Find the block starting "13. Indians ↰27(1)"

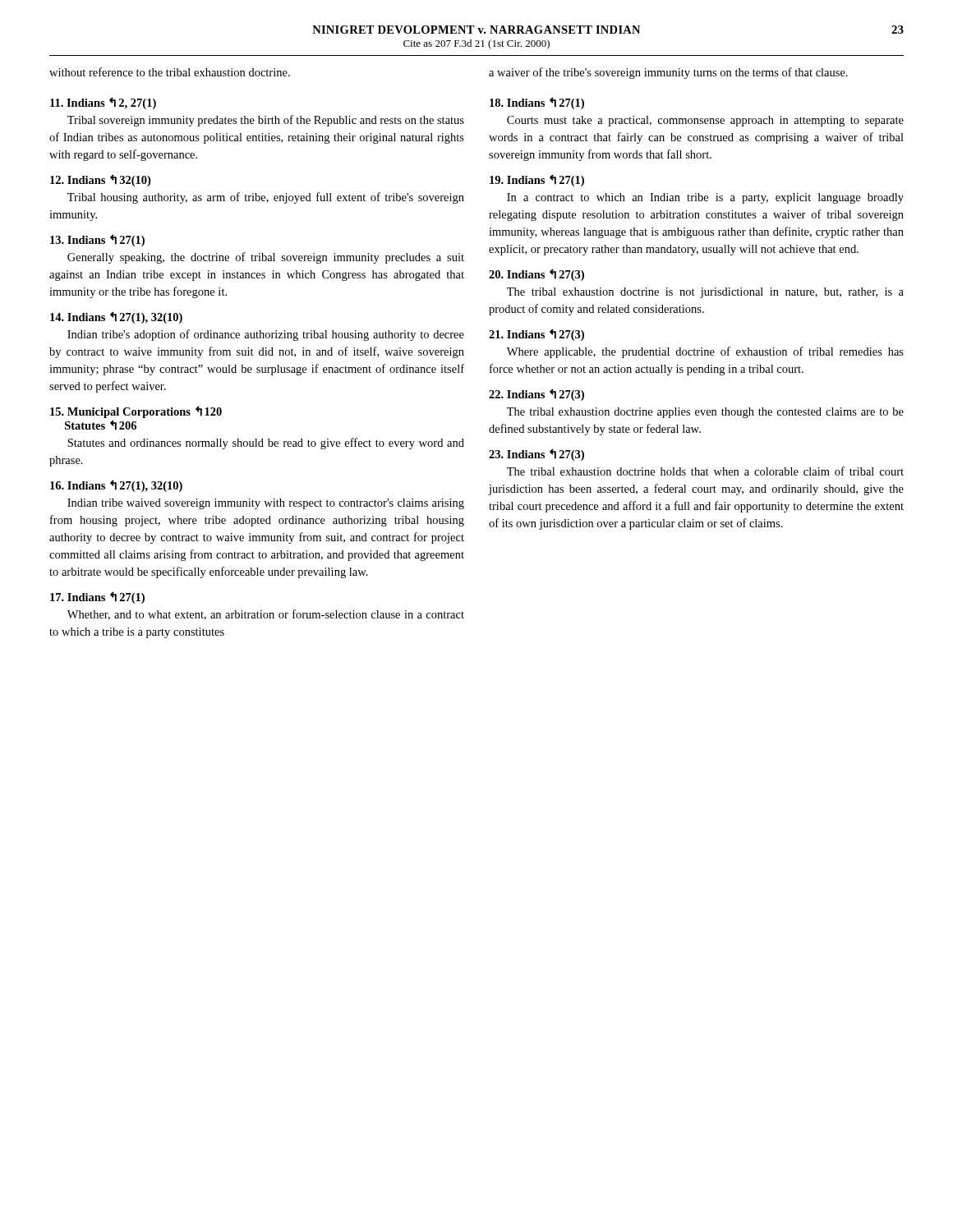[97, 240]
